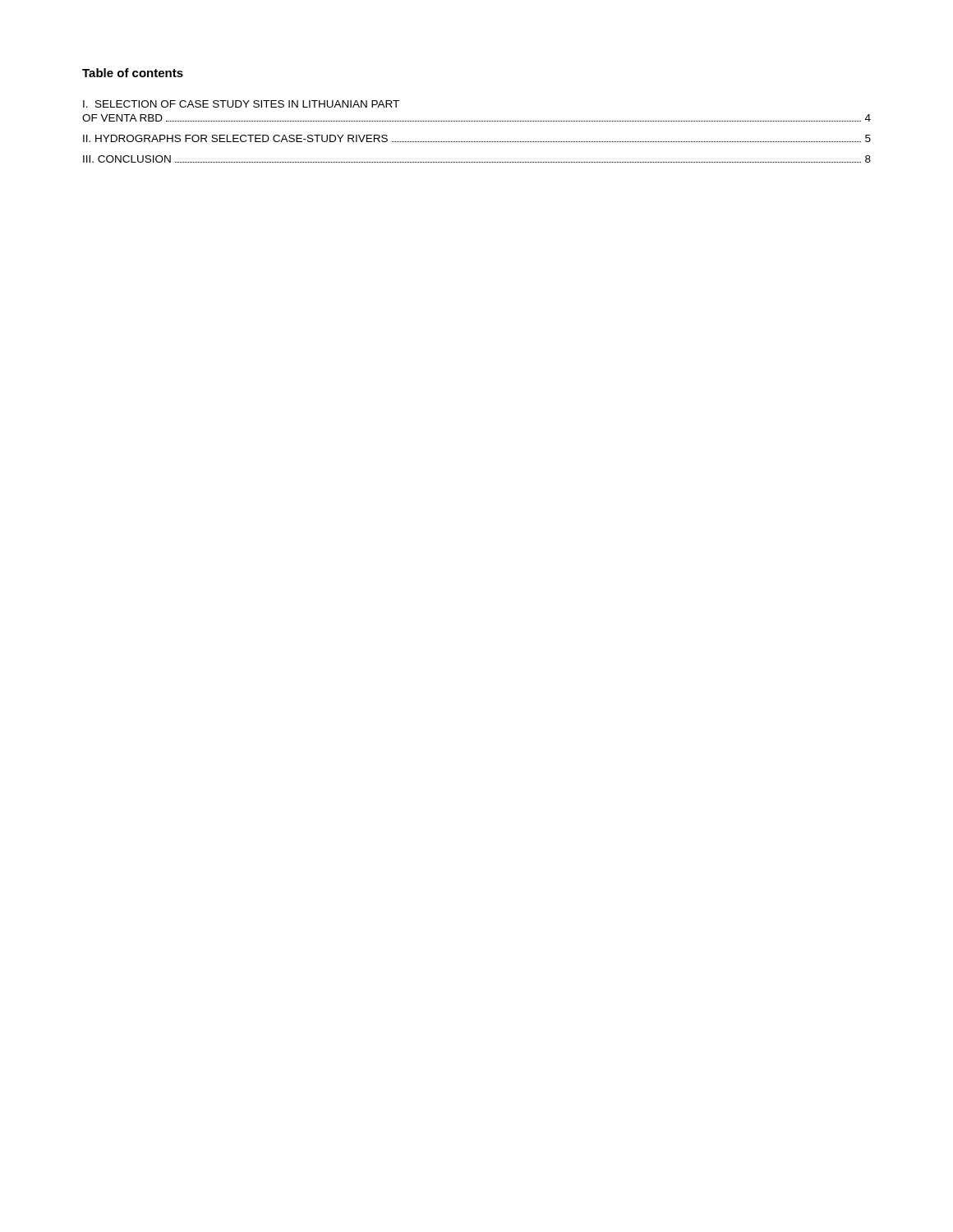Viewport: 953px width, 1232px height.
Task: Find "III. CONCLUSION 8" on this page
Action: point(476,159)
